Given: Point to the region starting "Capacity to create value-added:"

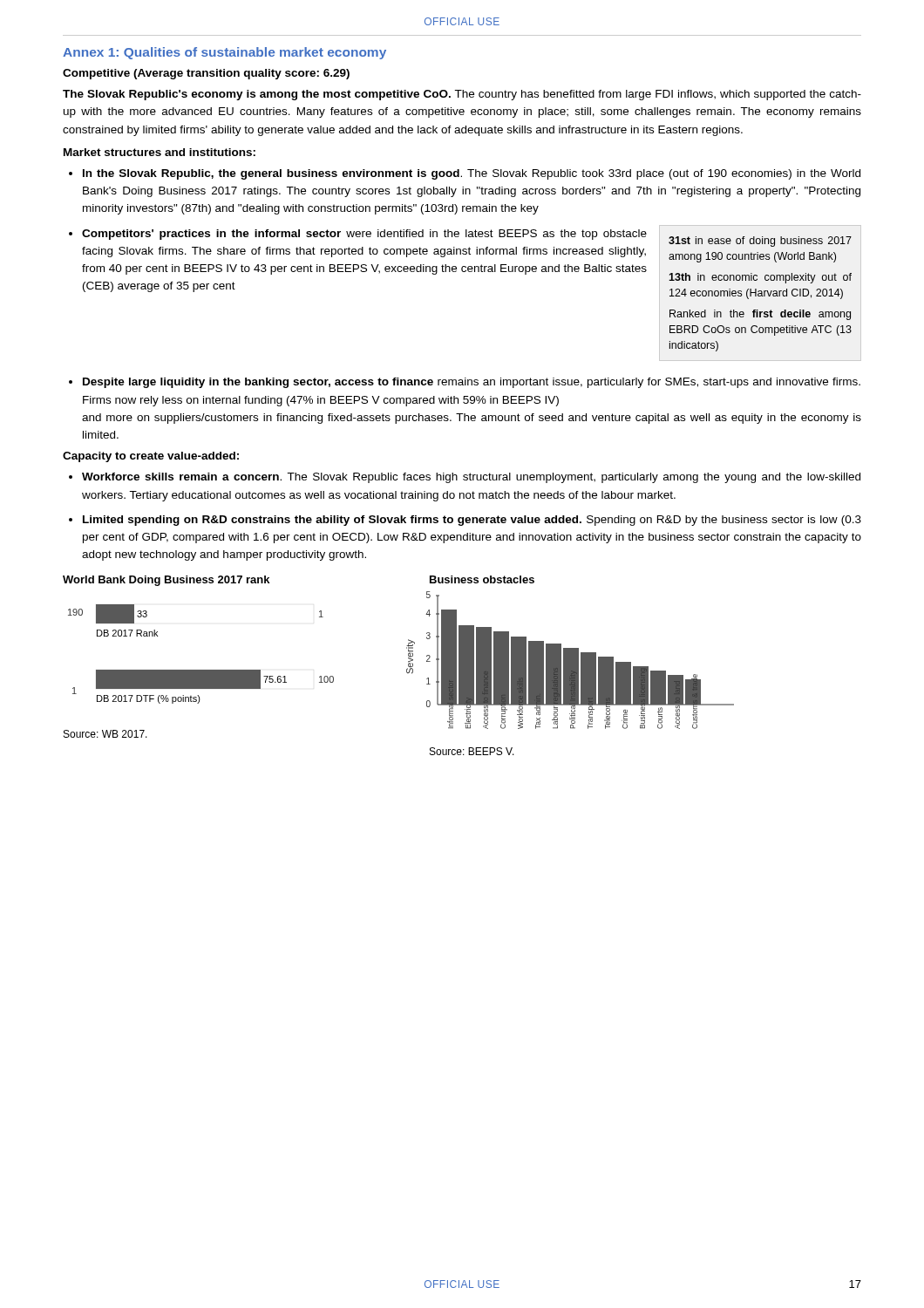Looking at the screenshot, I should click(x=151, y=456).
